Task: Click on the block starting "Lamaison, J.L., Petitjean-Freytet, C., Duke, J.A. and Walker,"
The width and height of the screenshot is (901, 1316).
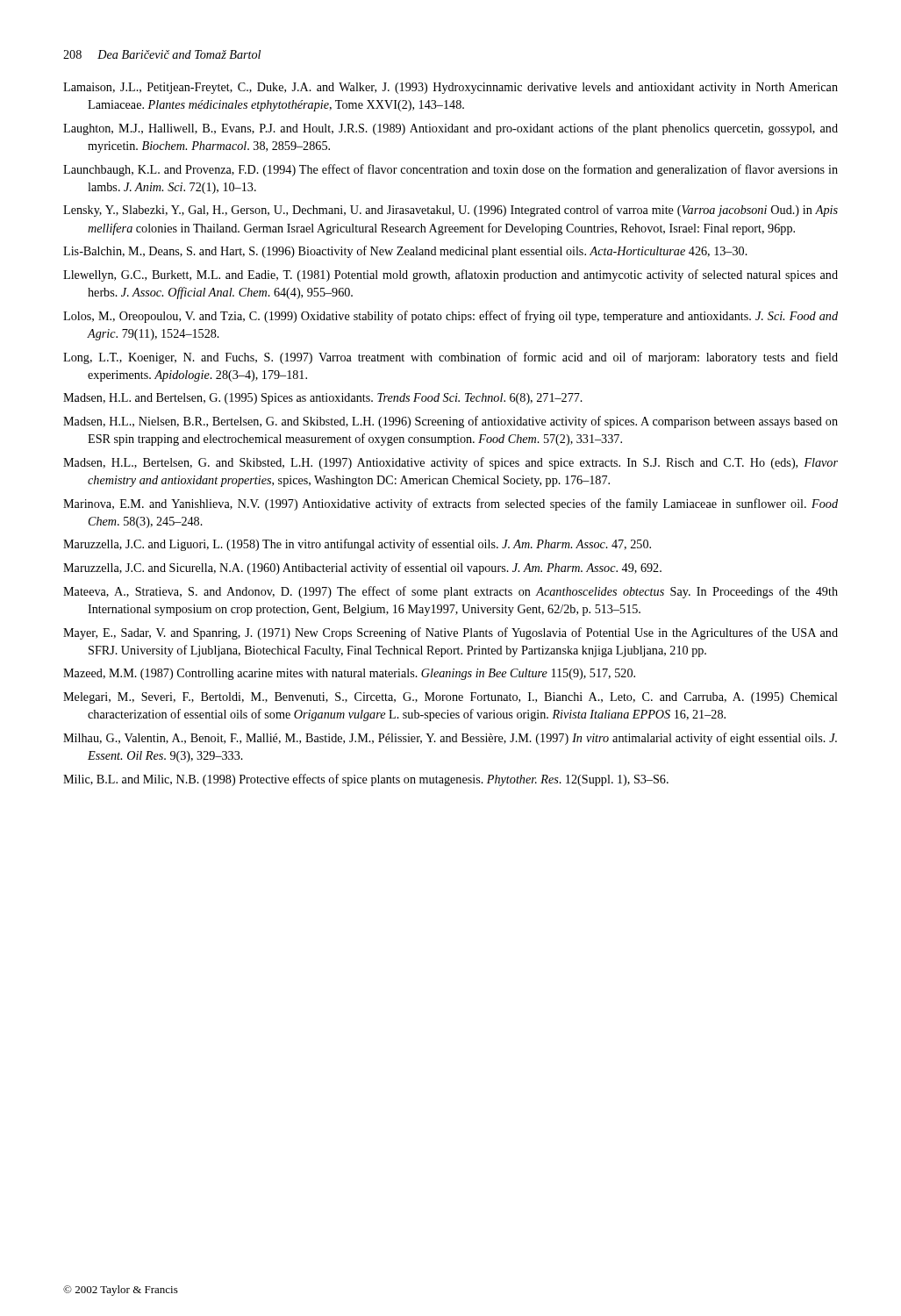Action: (x=450, y=96)
